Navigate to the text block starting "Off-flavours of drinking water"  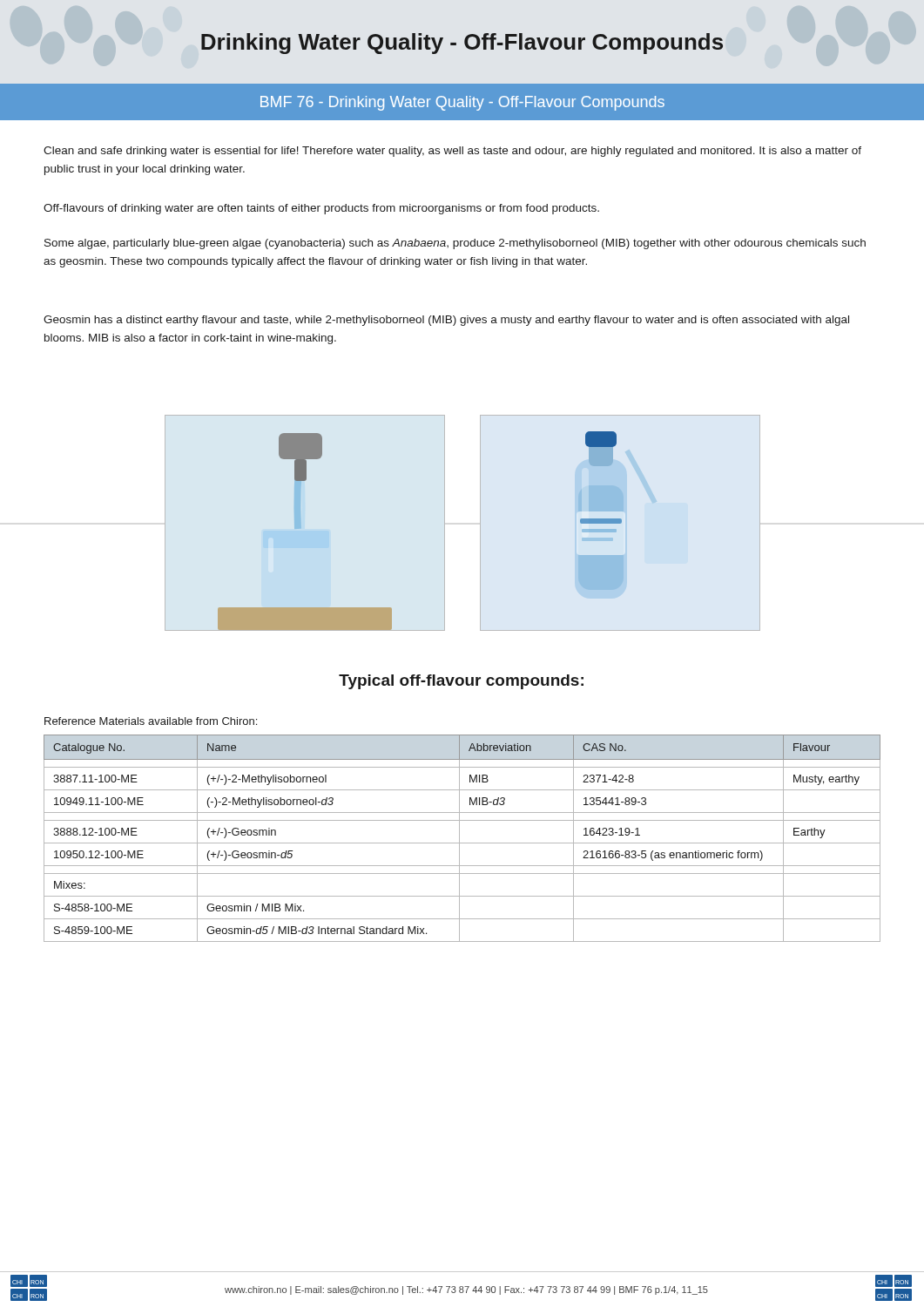click(x=322, y=208)
